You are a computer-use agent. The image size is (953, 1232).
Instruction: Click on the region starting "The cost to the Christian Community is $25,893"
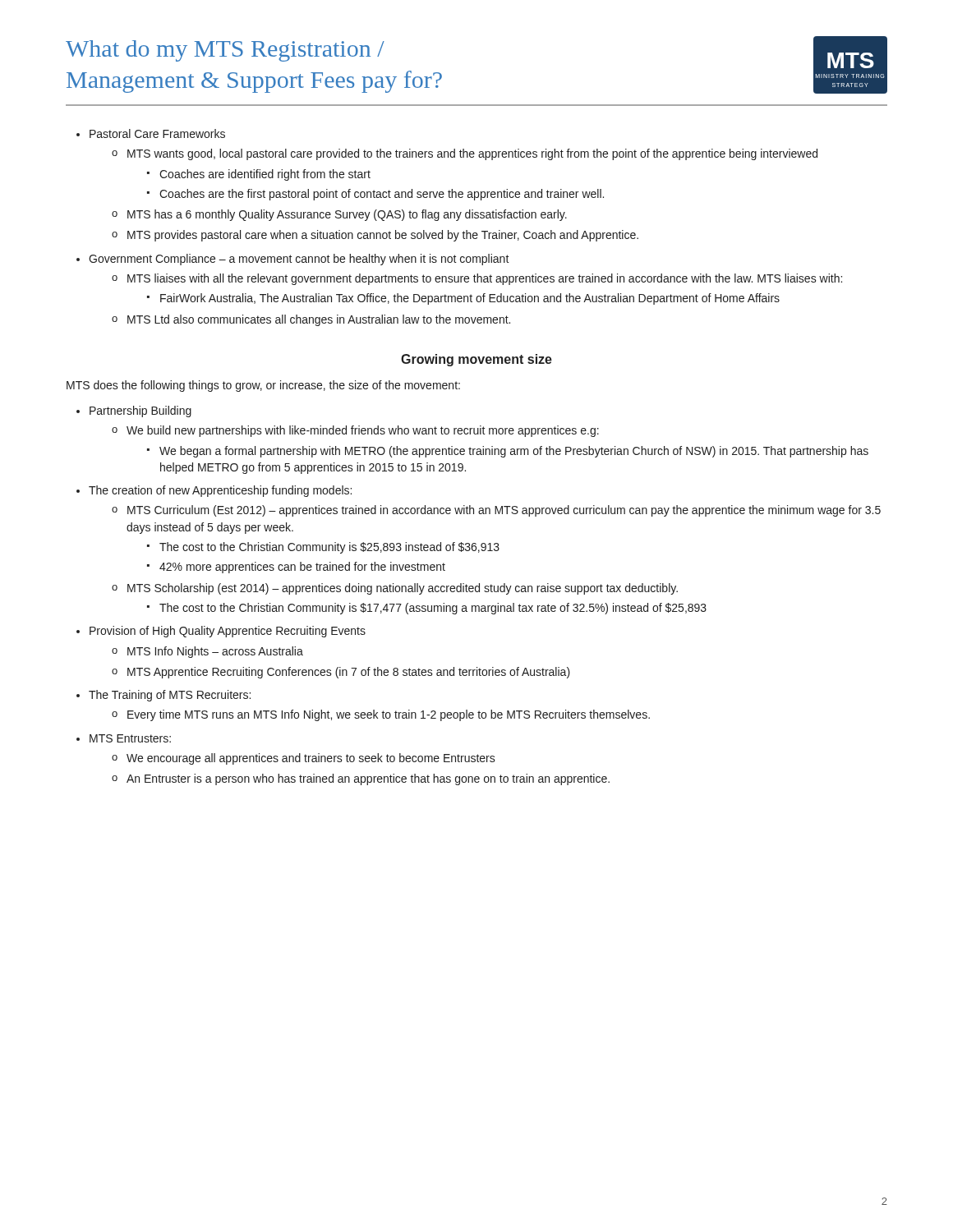pyautogui.click(x=329, y=547)
